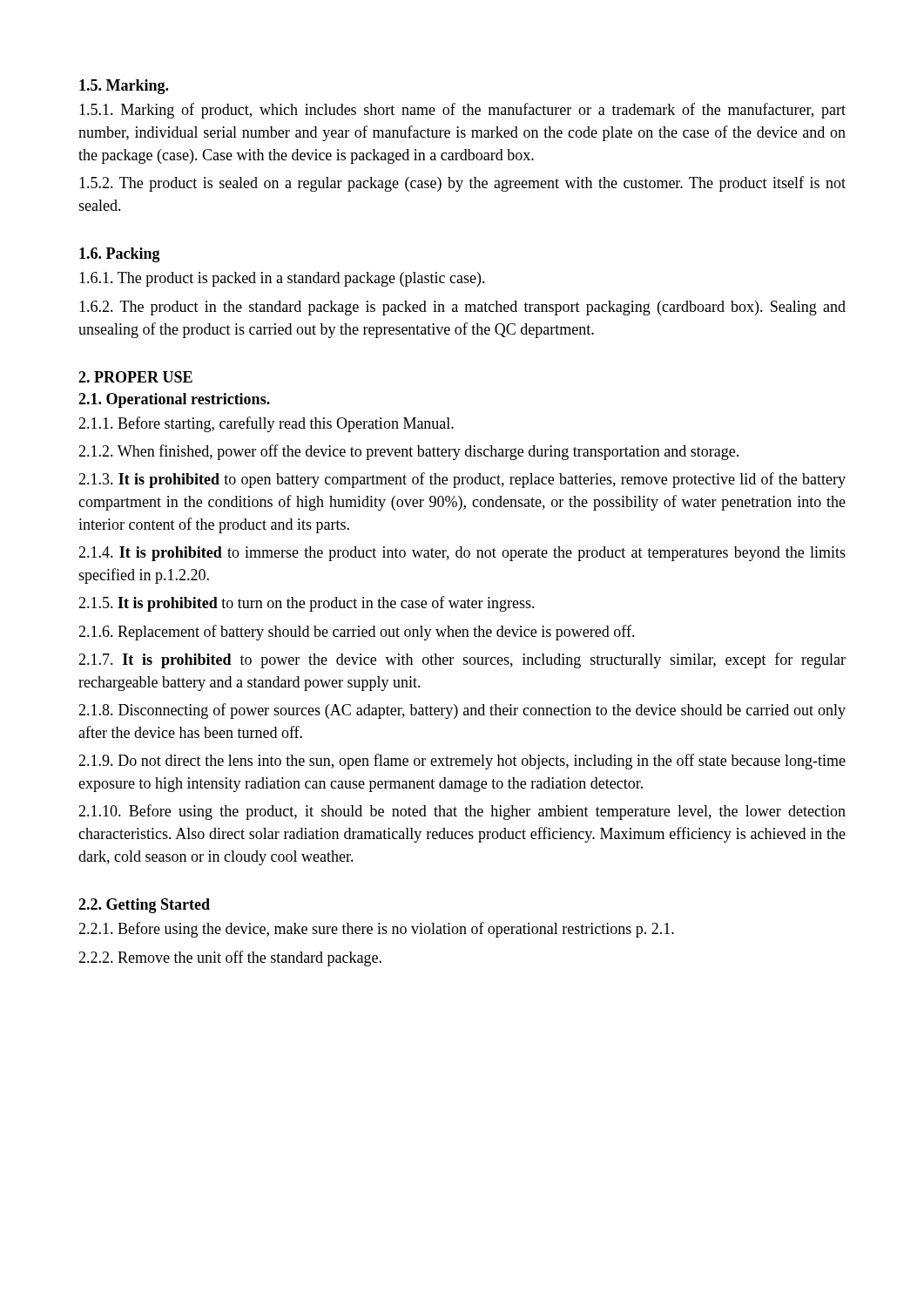This screenshot has height=1307, width=924.
Task: Locate the element starting "1.3. It is prohibited to open battery"
Action: coord(462,502)
